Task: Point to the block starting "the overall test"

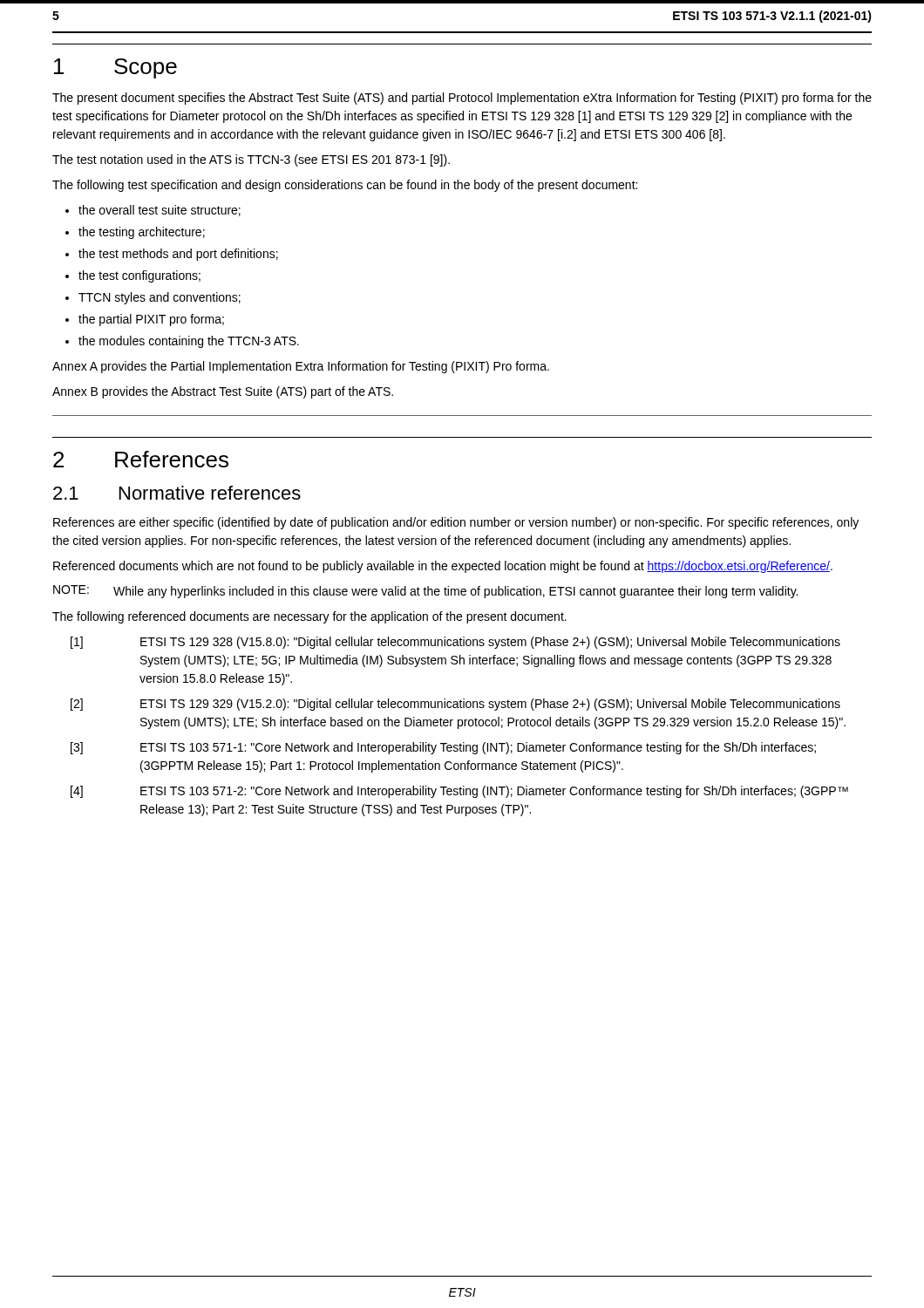Action: [160, 211]
